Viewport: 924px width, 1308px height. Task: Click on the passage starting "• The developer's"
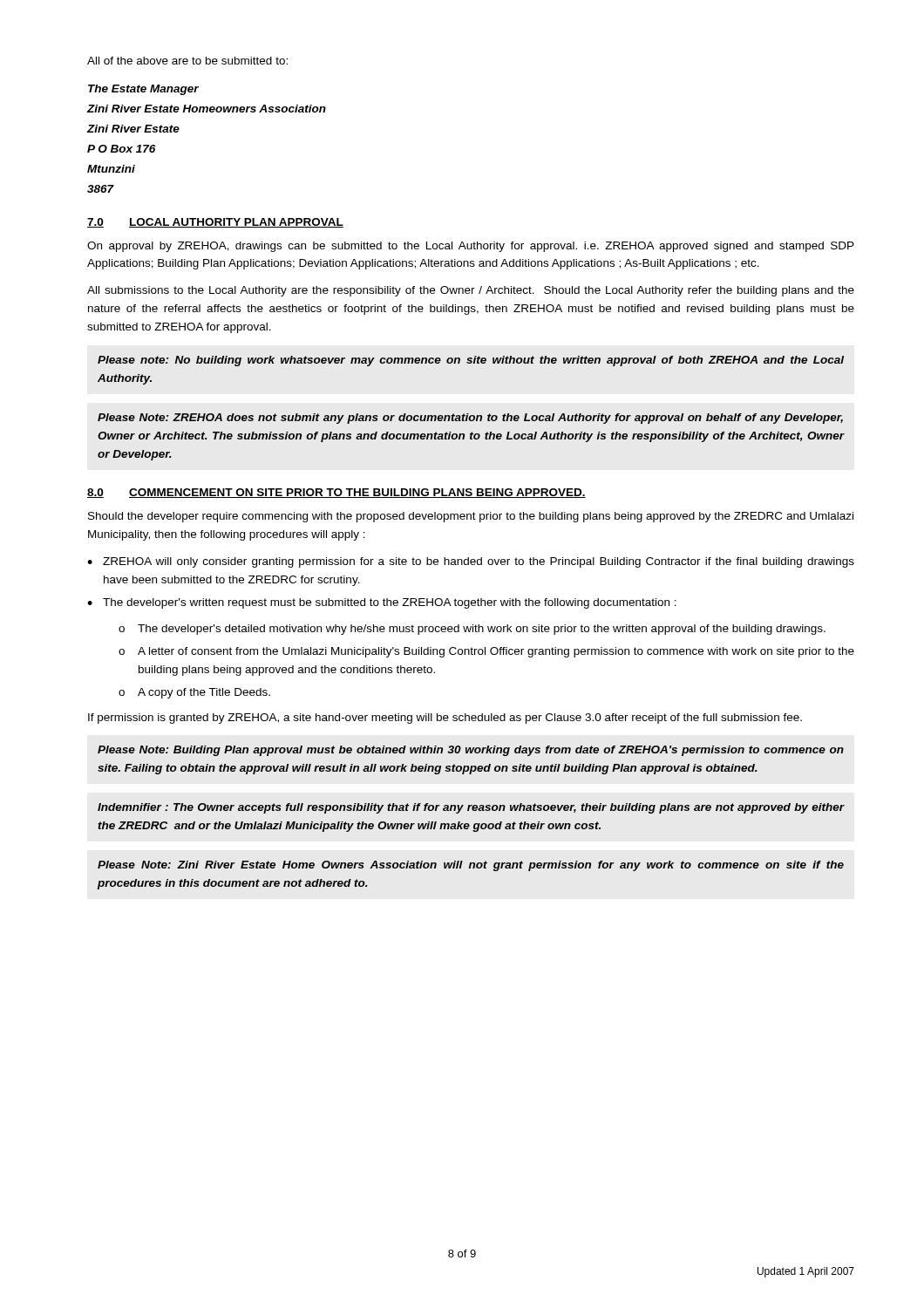pyautogui.click(x=382, y=604)
